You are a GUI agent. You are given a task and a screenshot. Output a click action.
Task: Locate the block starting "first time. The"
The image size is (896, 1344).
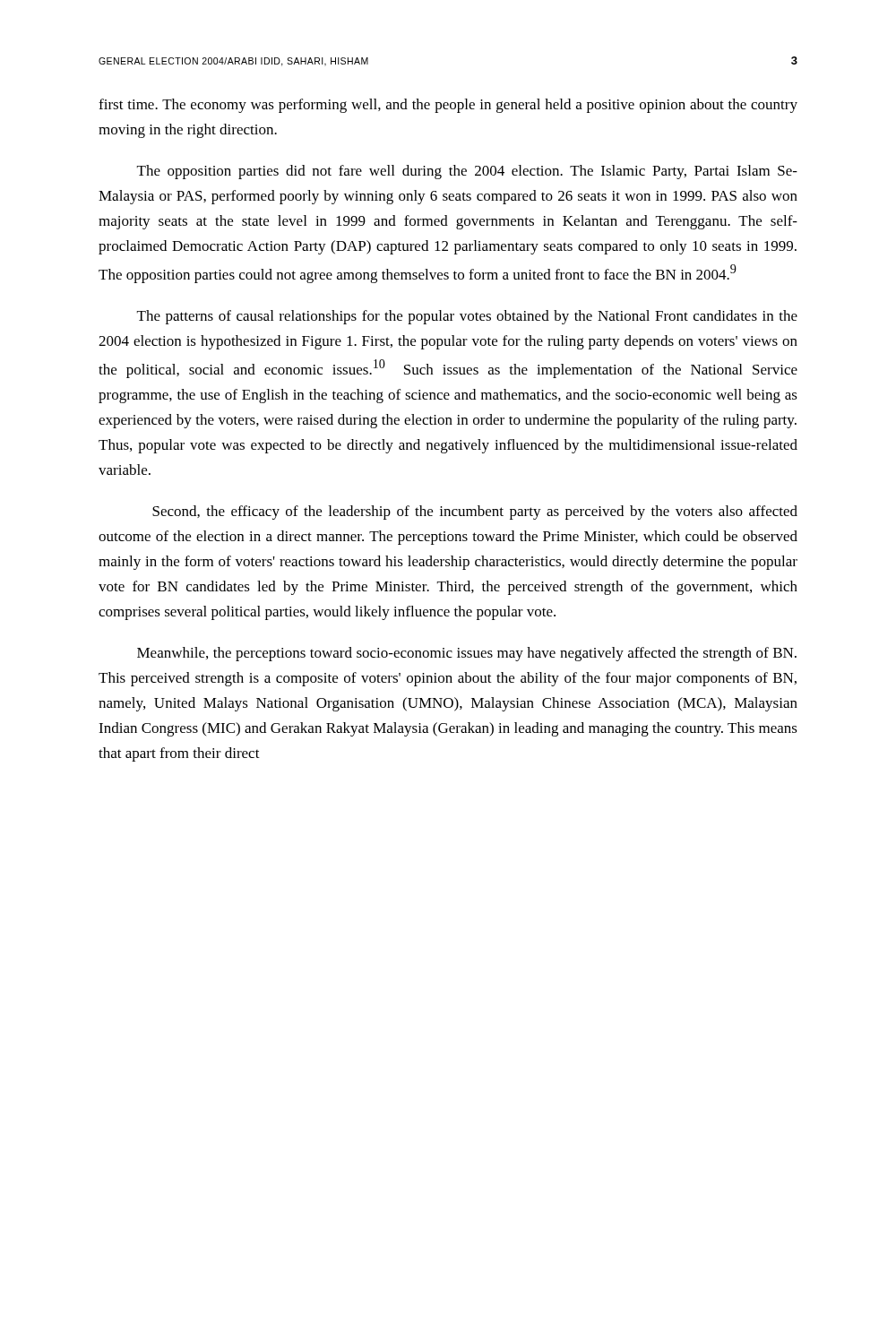[448, 117]
